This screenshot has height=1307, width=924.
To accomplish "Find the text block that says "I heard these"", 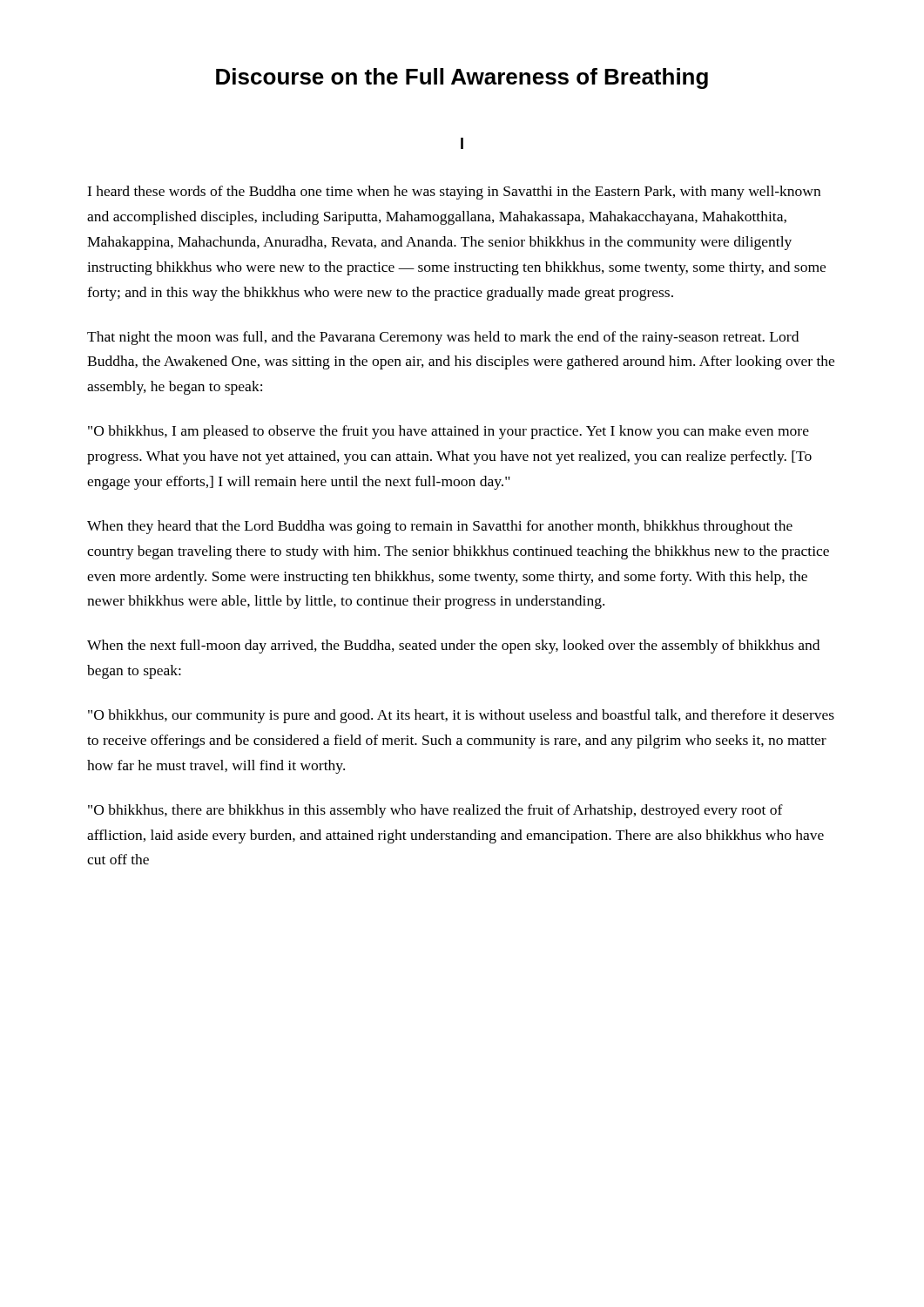I will click(x=457, y=241).
